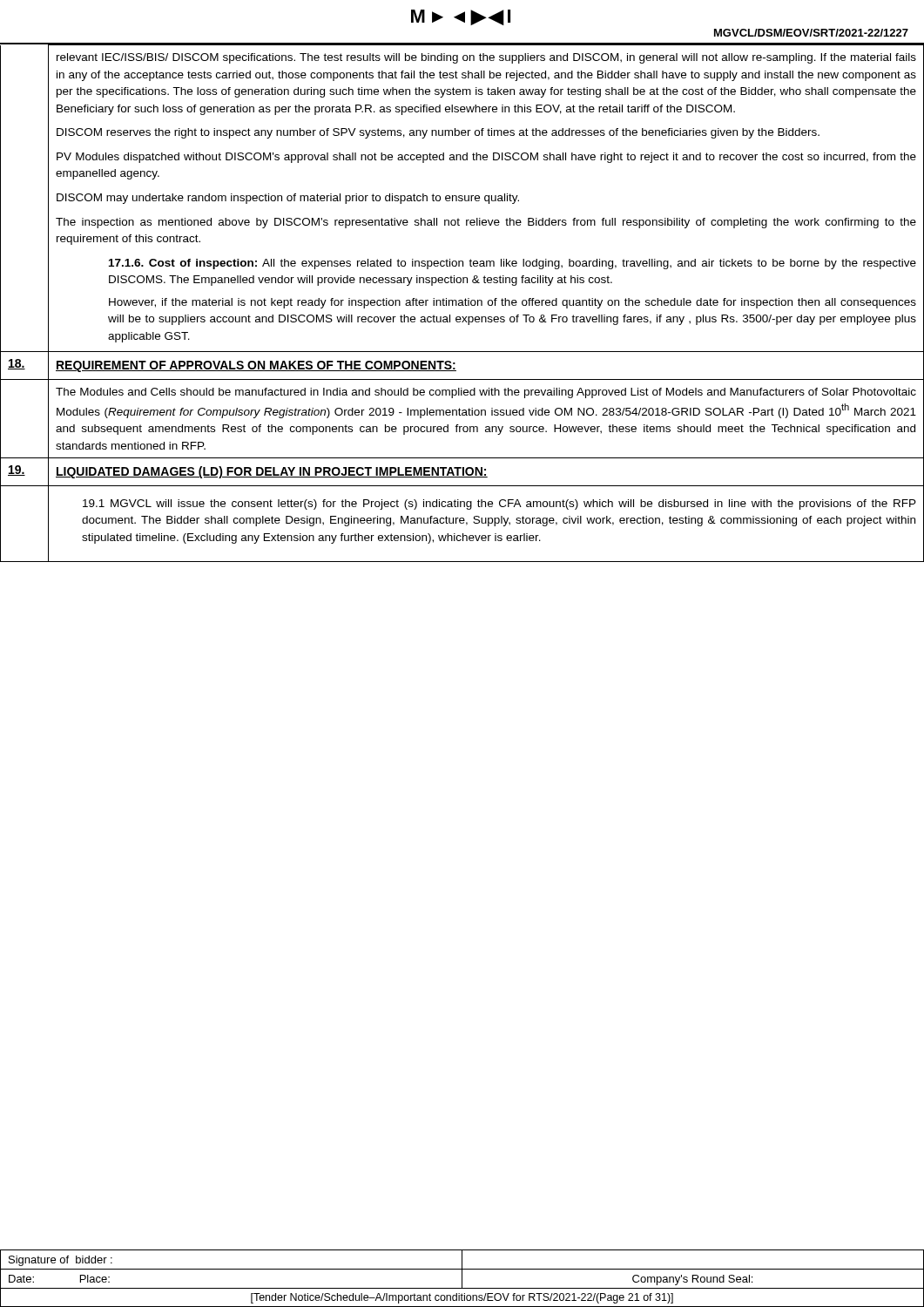Find the block on this page that starts "The Modules and Cells should be manufactured in"
This screenshot has height=1307, width=924.
[x=486, y=419]
